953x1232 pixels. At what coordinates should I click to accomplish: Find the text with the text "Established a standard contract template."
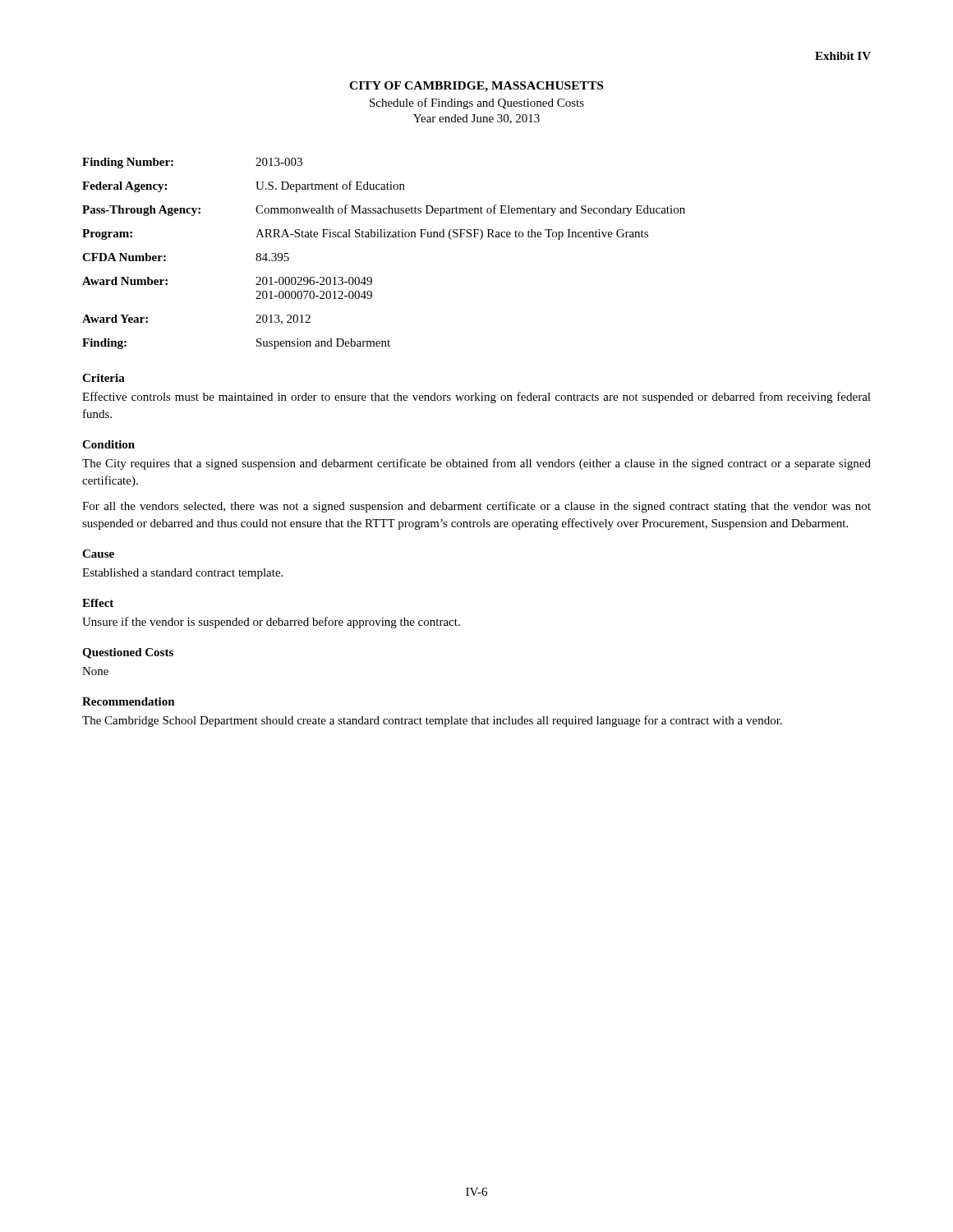[183, 572]
